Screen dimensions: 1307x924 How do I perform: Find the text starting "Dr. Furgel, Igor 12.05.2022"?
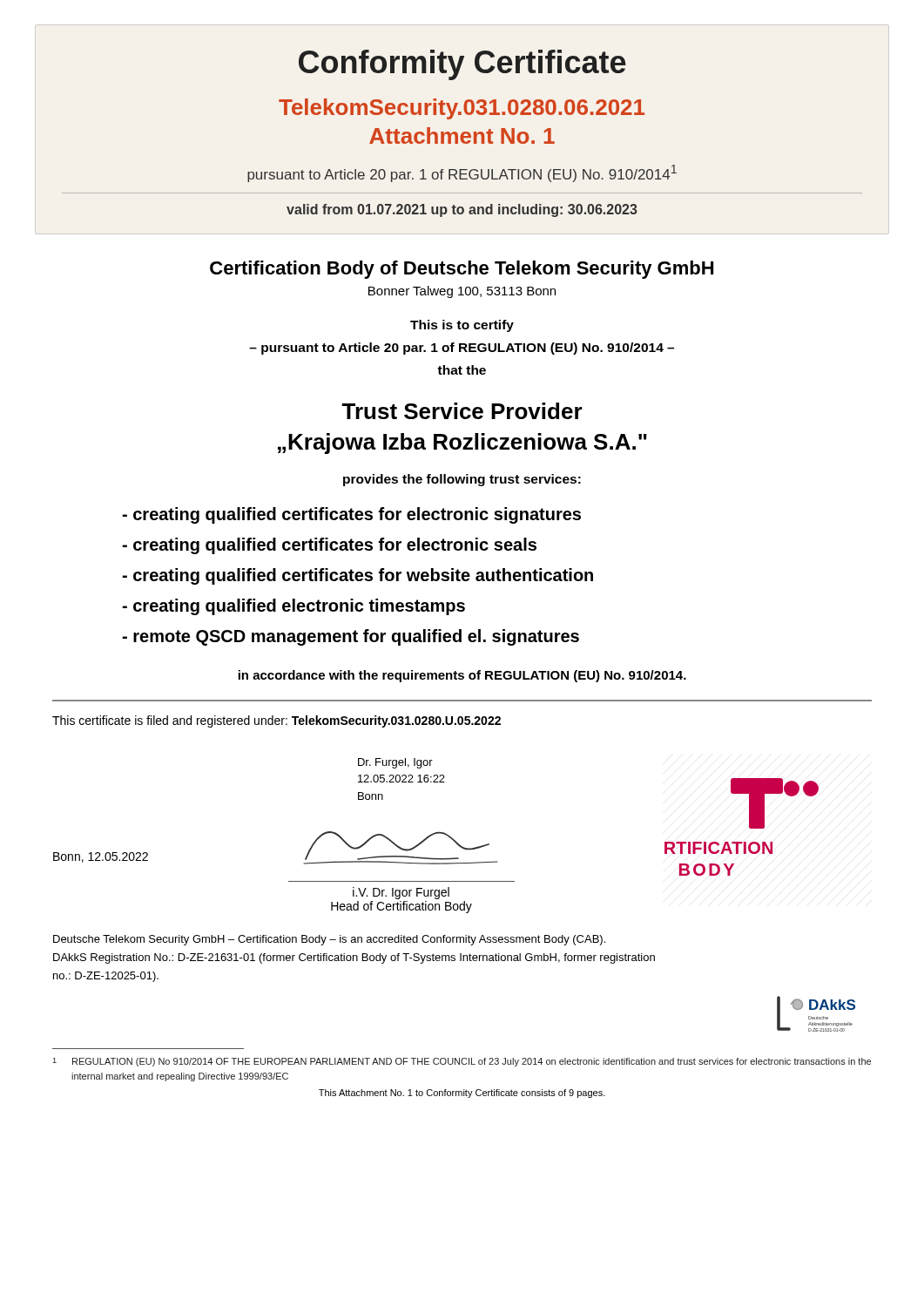coord(401,779)
